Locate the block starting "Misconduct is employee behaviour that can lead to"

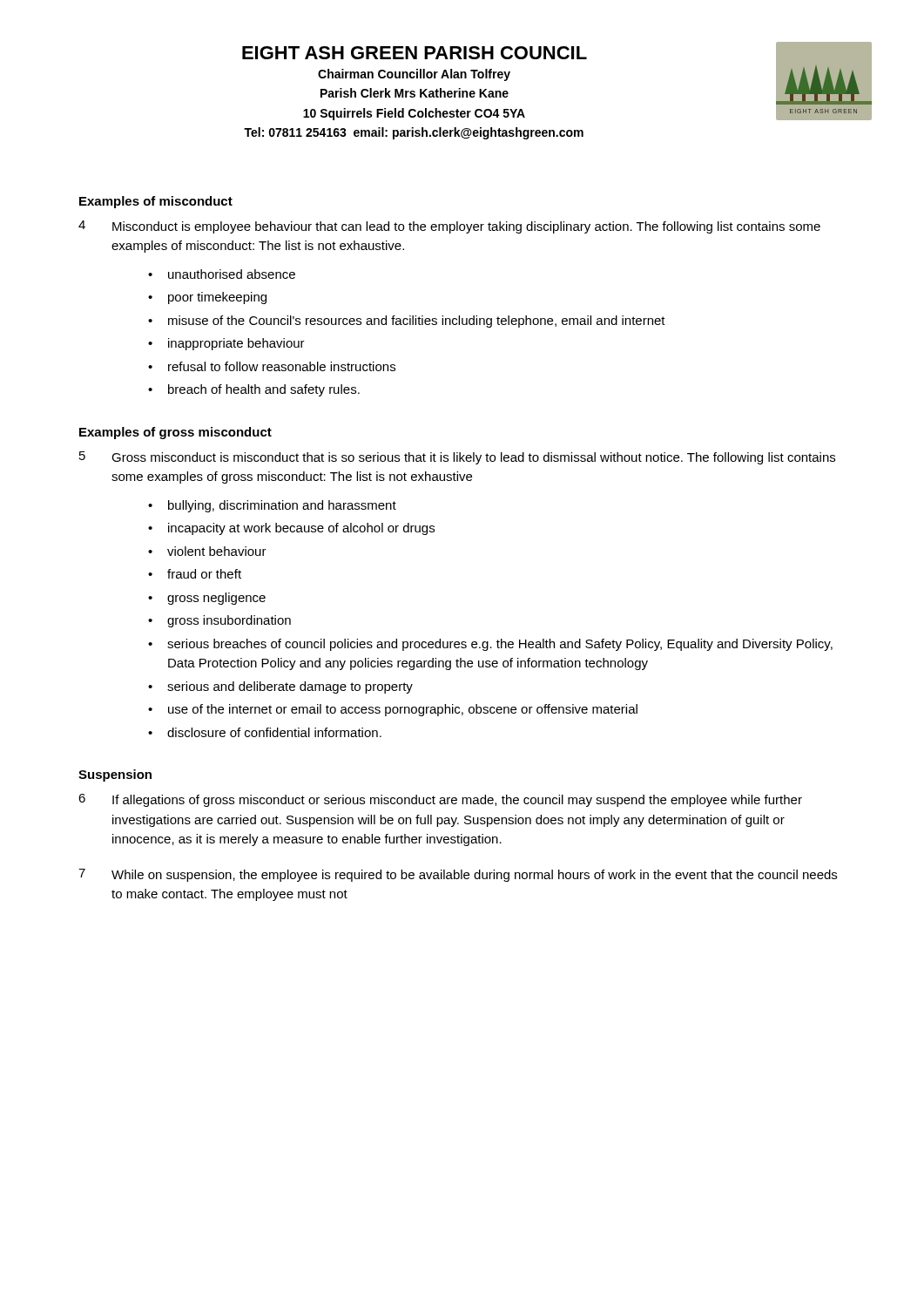click(466, 236)
